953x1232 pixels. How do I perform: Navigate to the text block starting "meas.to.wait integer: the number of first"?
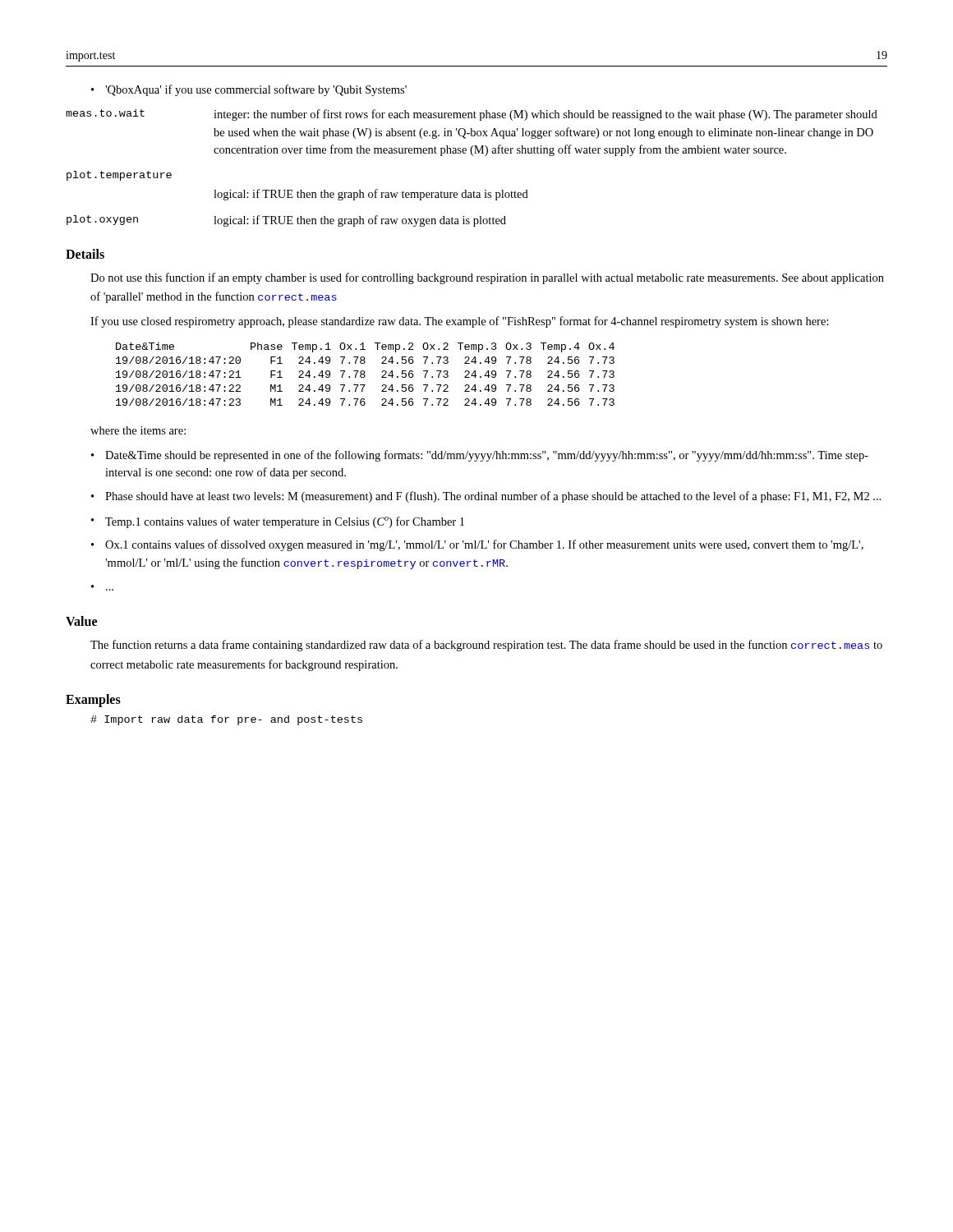(476, 133)
